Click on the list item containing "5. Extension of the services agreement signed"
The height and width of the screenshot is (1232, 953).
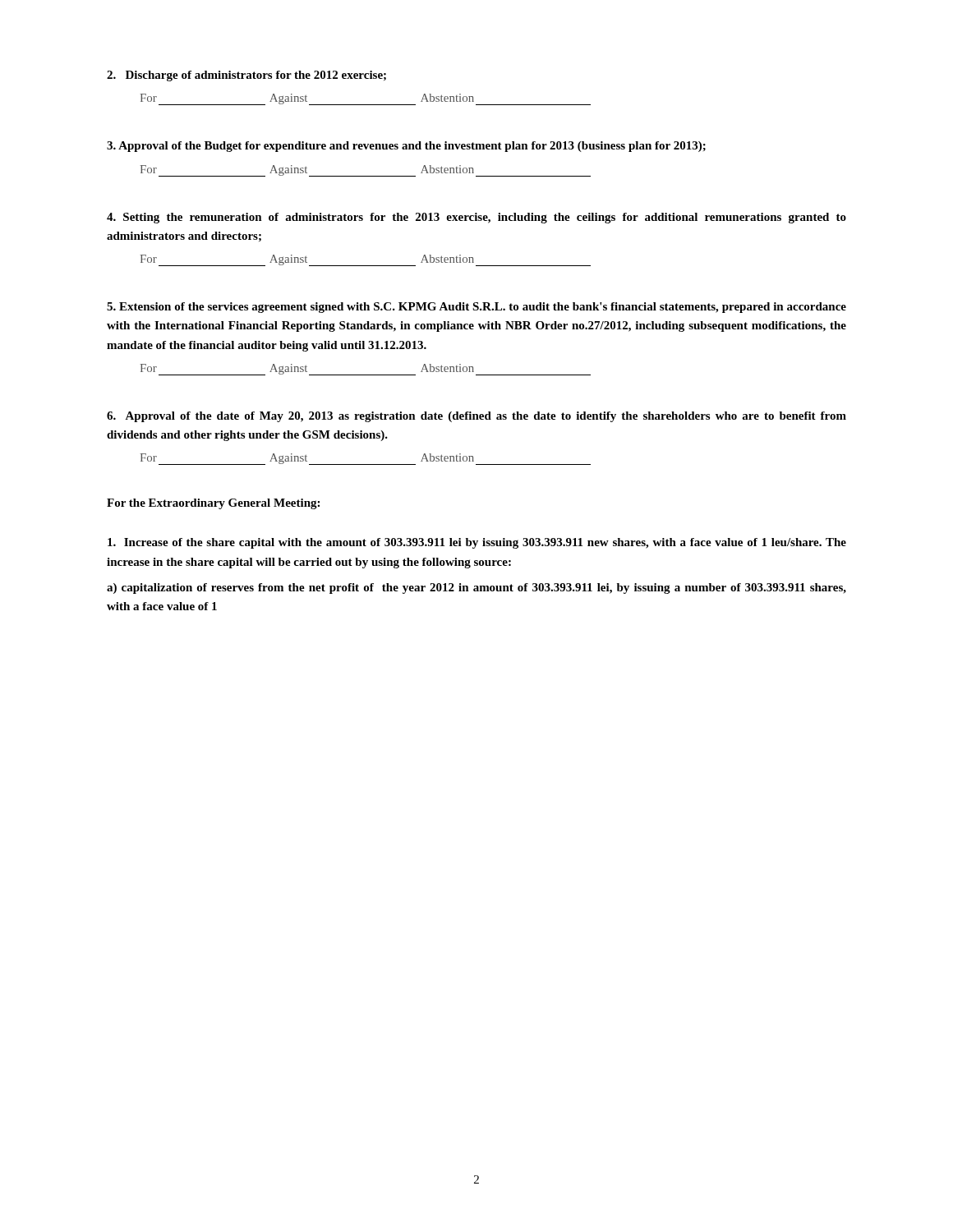[476, 325]
